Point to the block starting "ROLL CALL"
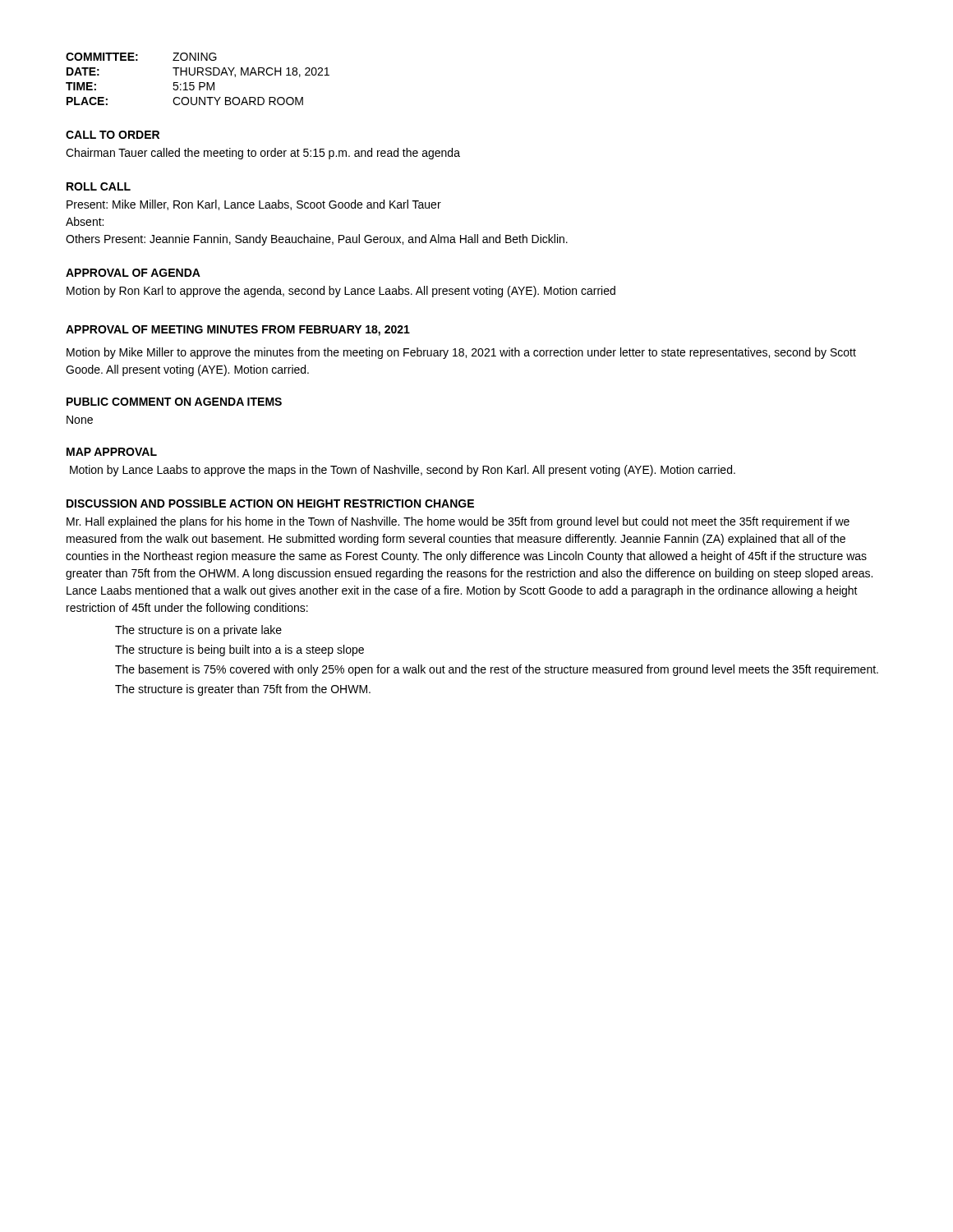 (98, 186)
